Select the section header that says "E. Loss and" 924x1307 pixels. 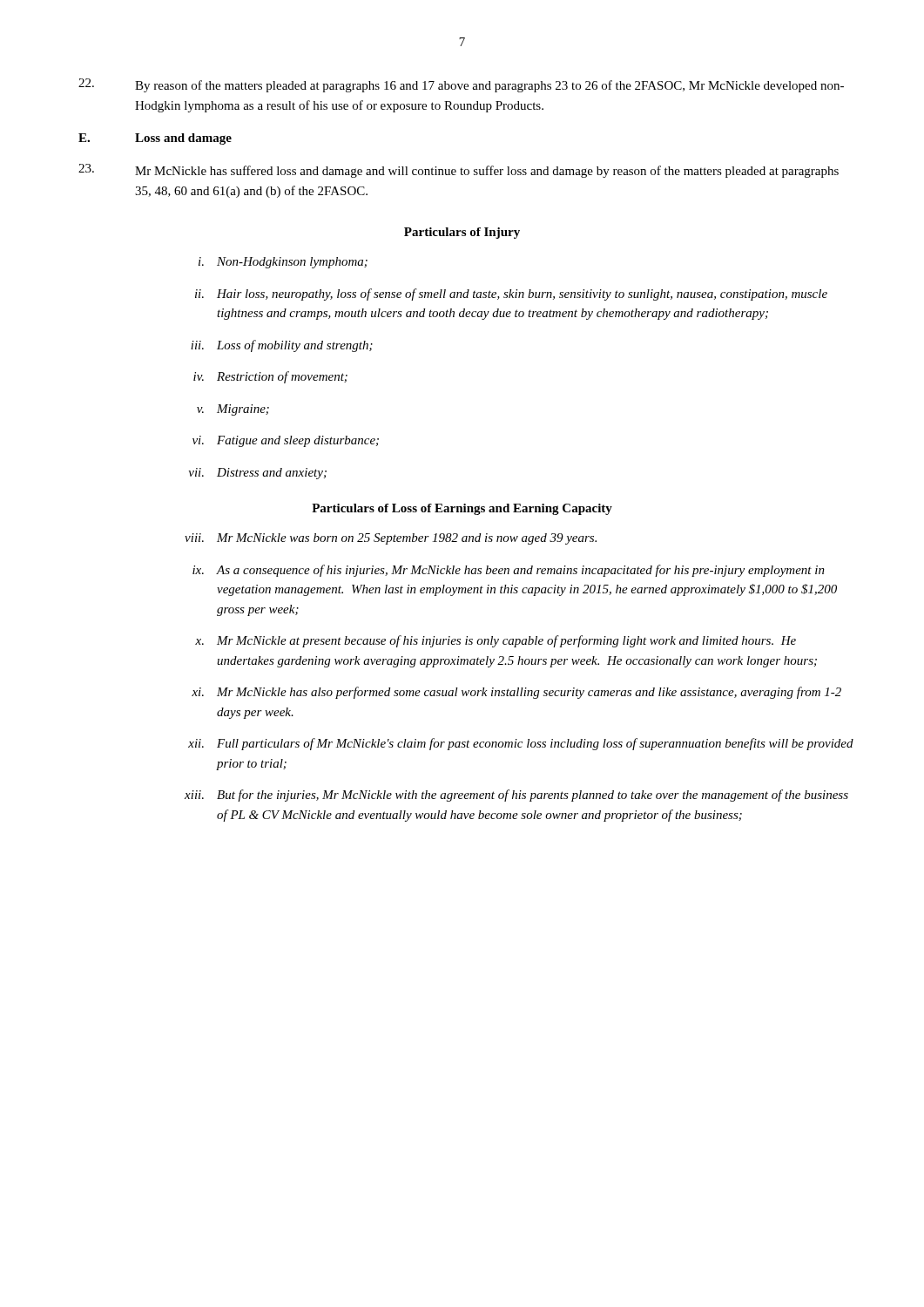click(x=155, y=138)
